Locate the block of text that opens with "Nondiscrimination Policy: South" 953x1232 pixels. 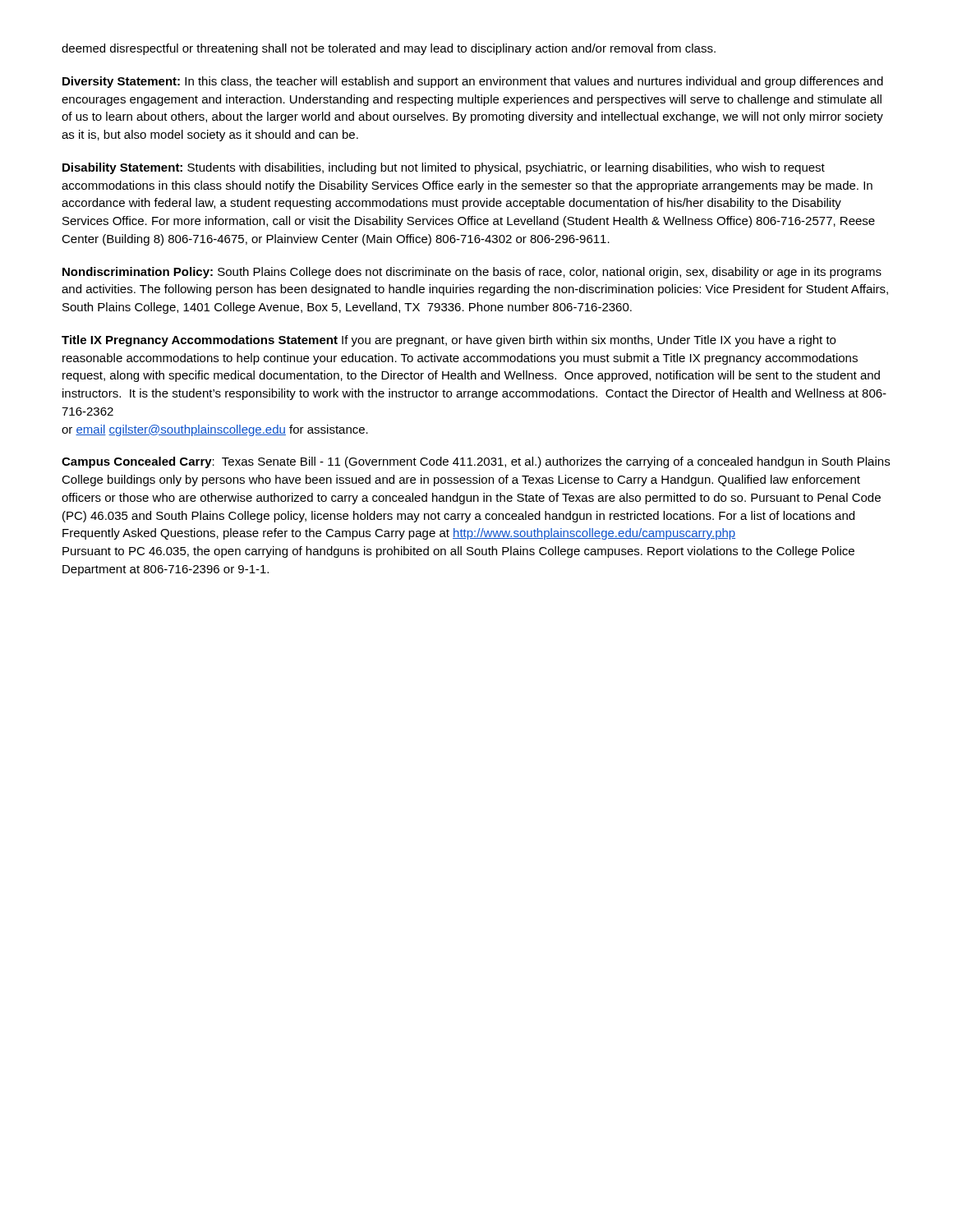(475, 289)
